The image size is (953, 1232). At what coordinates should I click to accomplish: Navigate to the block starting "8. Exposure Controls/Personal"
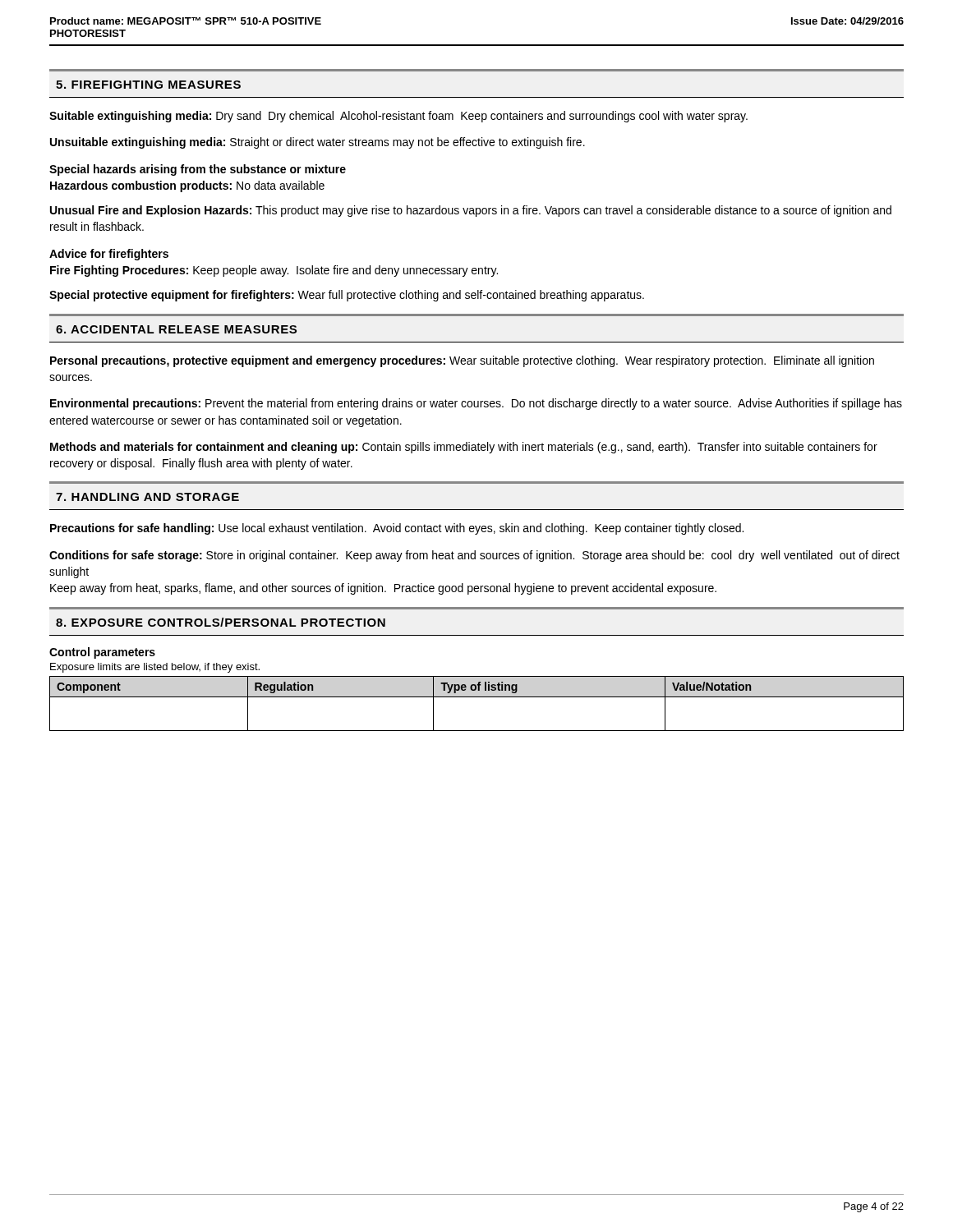pyautogui.click(x=221, y=622)
